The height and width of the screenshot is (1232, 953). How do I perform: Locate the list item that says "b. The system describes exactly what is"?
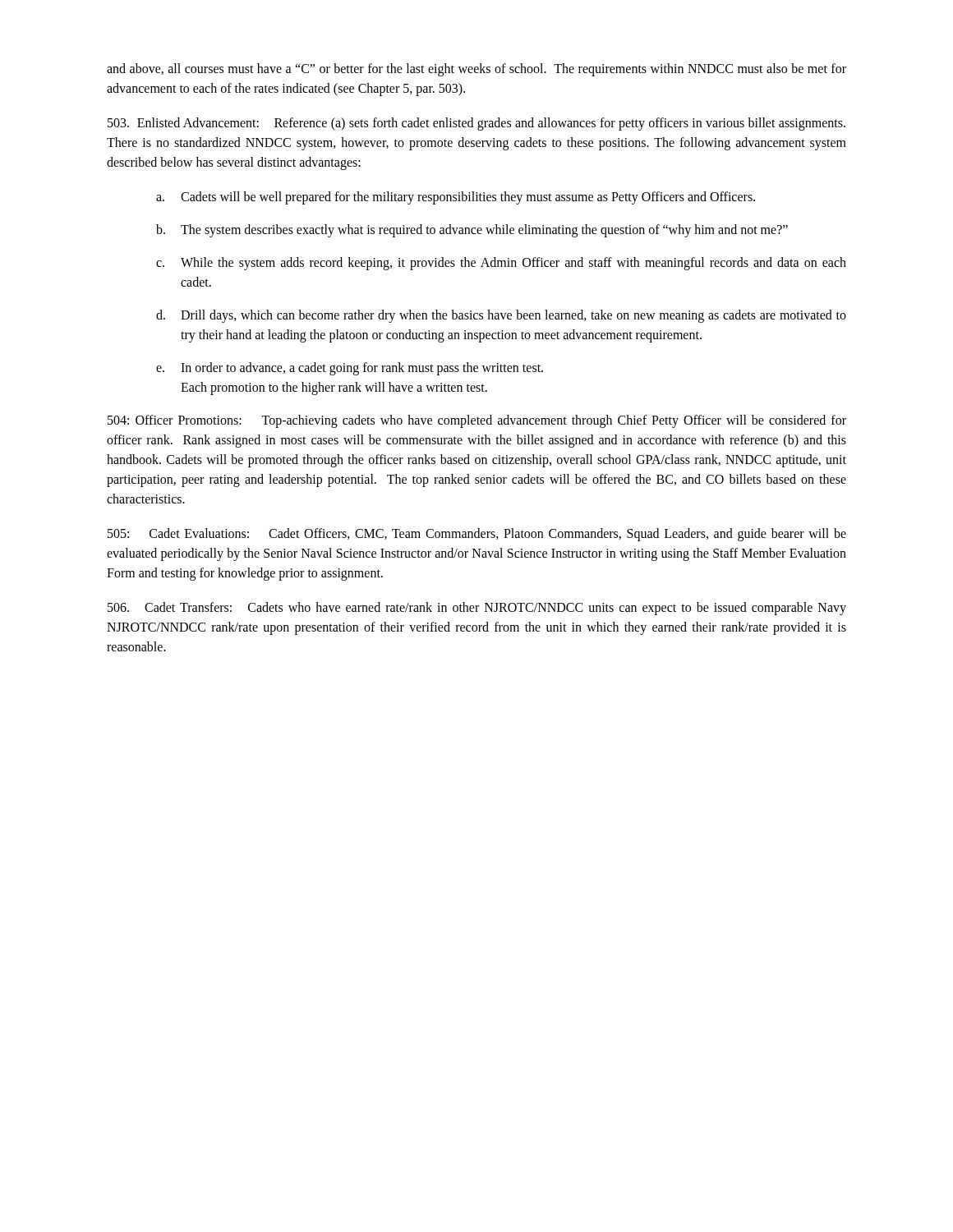(501, 230)
